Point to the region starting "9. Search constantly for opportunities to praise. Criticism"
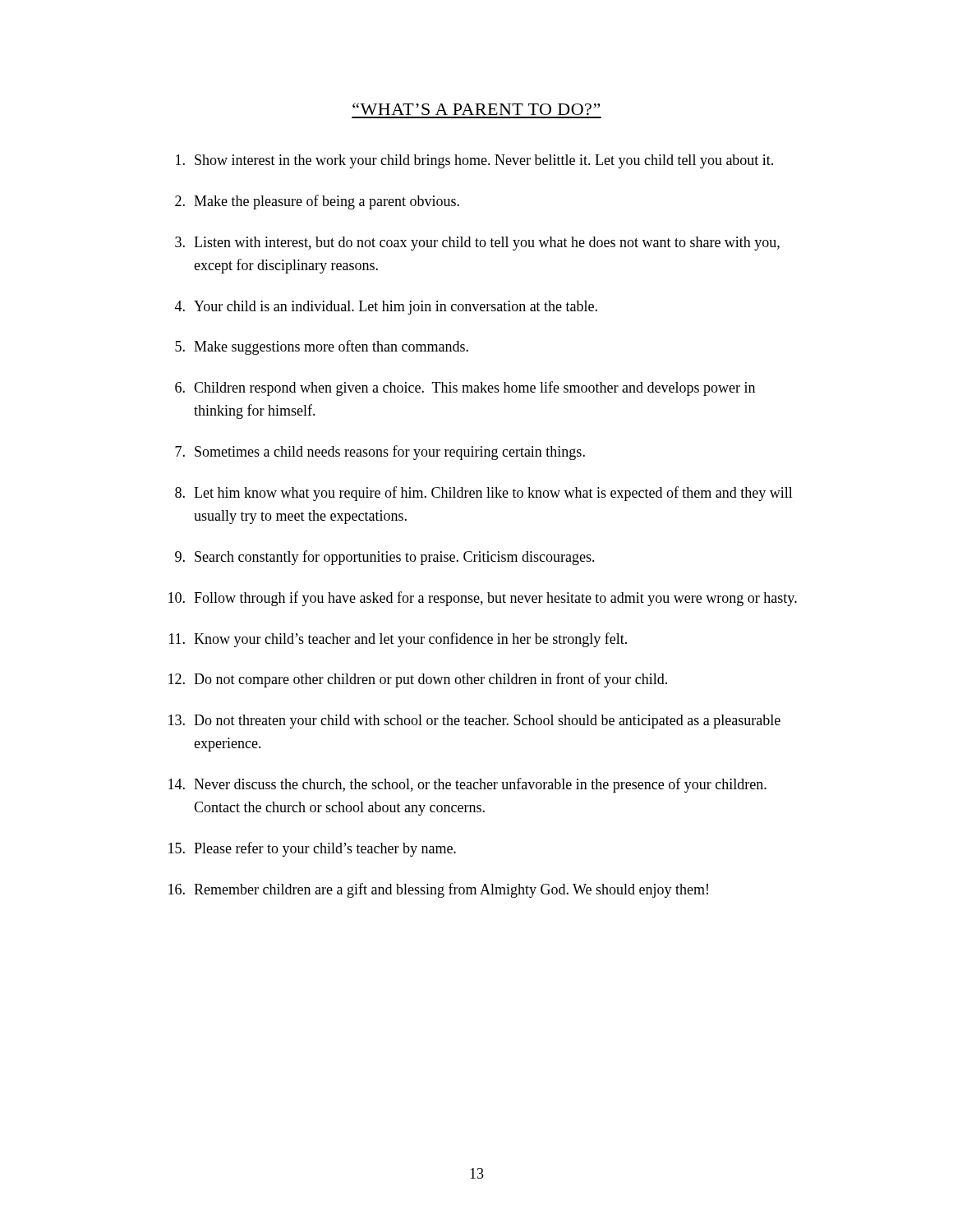Image resolution: width=953 pixels, height=1232 pixels. [x=476, y=557]
